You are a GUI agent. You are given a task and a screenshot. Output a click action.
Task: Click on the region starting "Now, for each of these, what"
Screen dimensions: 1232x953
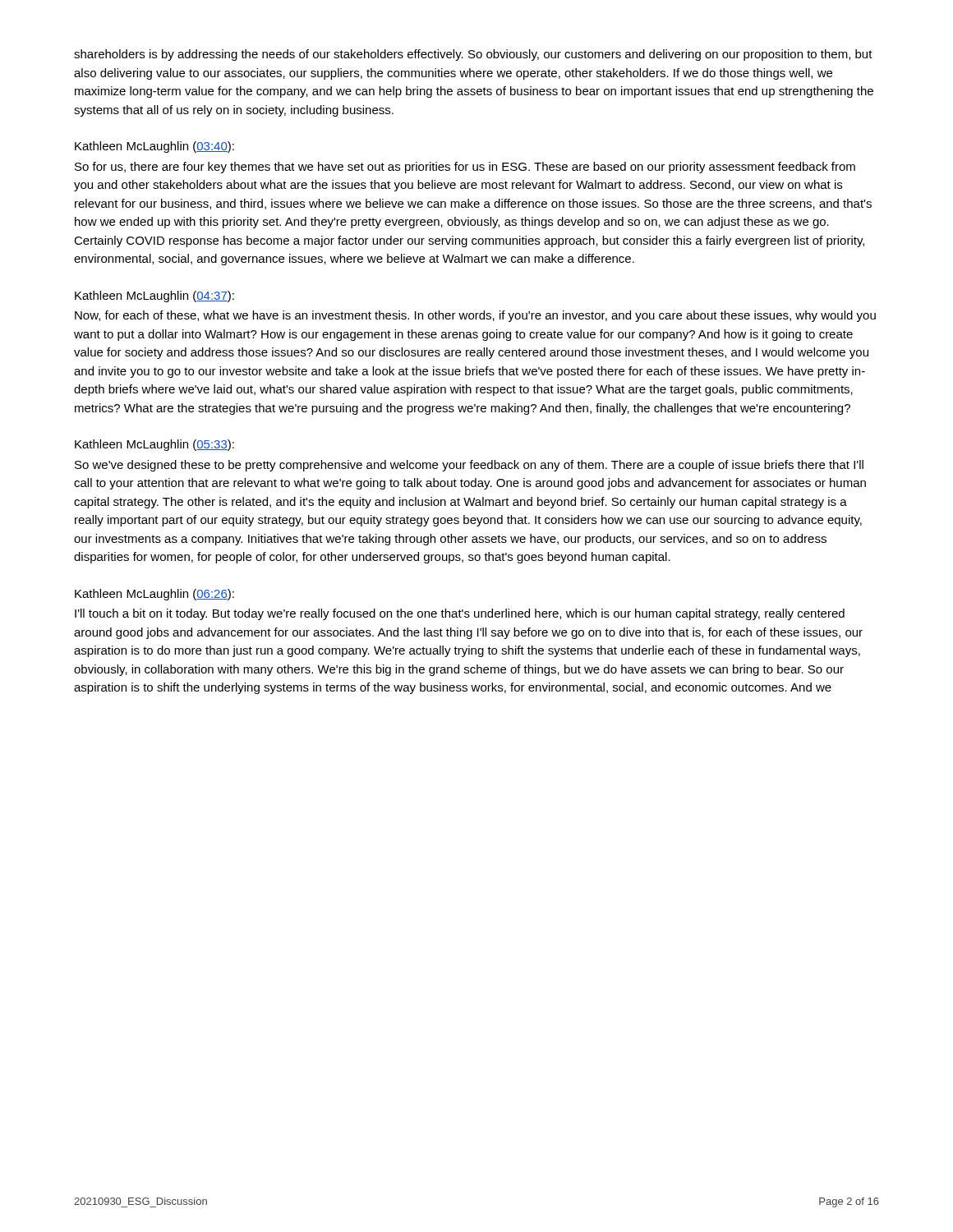(475, 361)
